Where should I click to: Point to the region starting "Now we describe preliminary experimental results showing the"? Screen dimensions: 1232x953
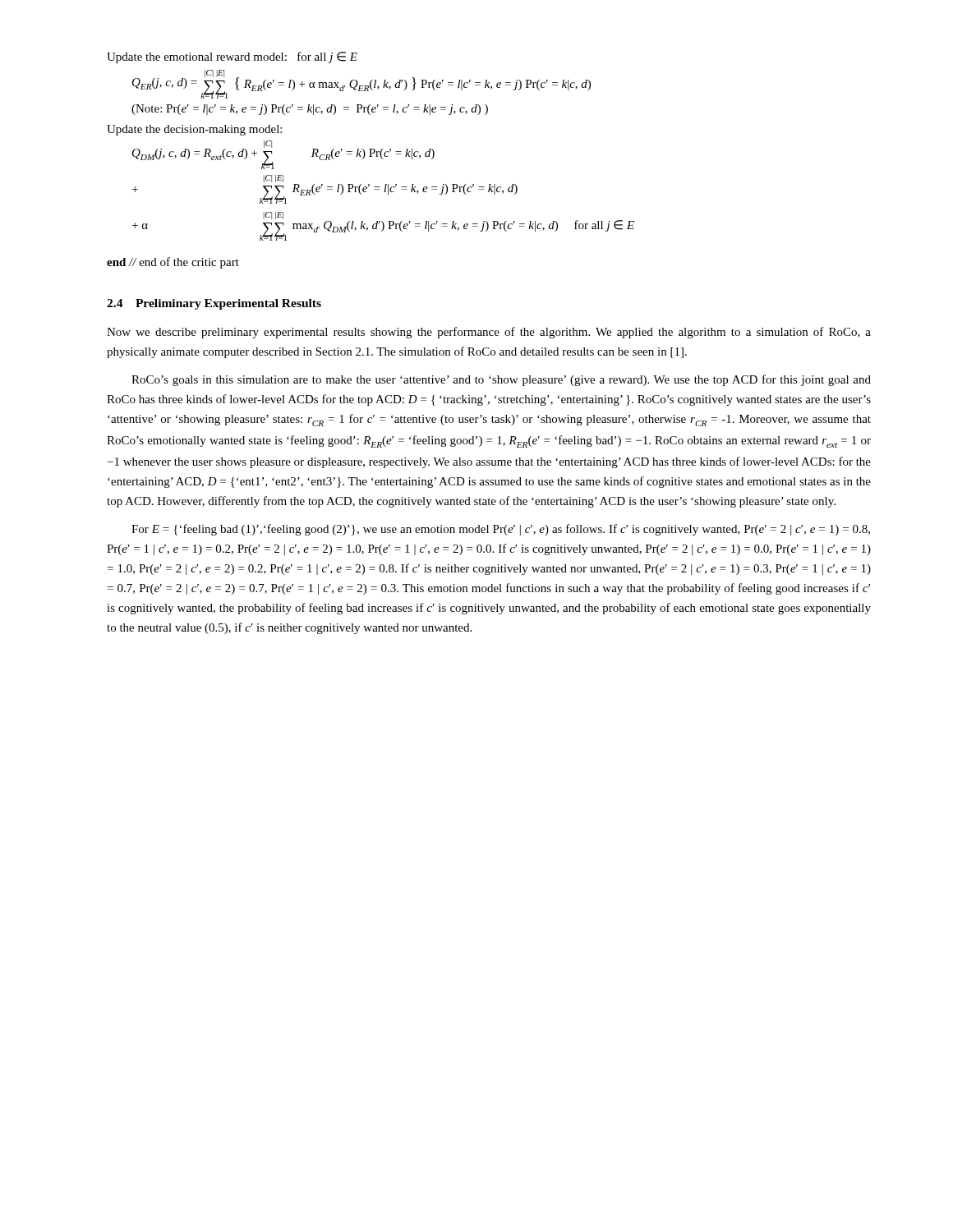(489, 341)
